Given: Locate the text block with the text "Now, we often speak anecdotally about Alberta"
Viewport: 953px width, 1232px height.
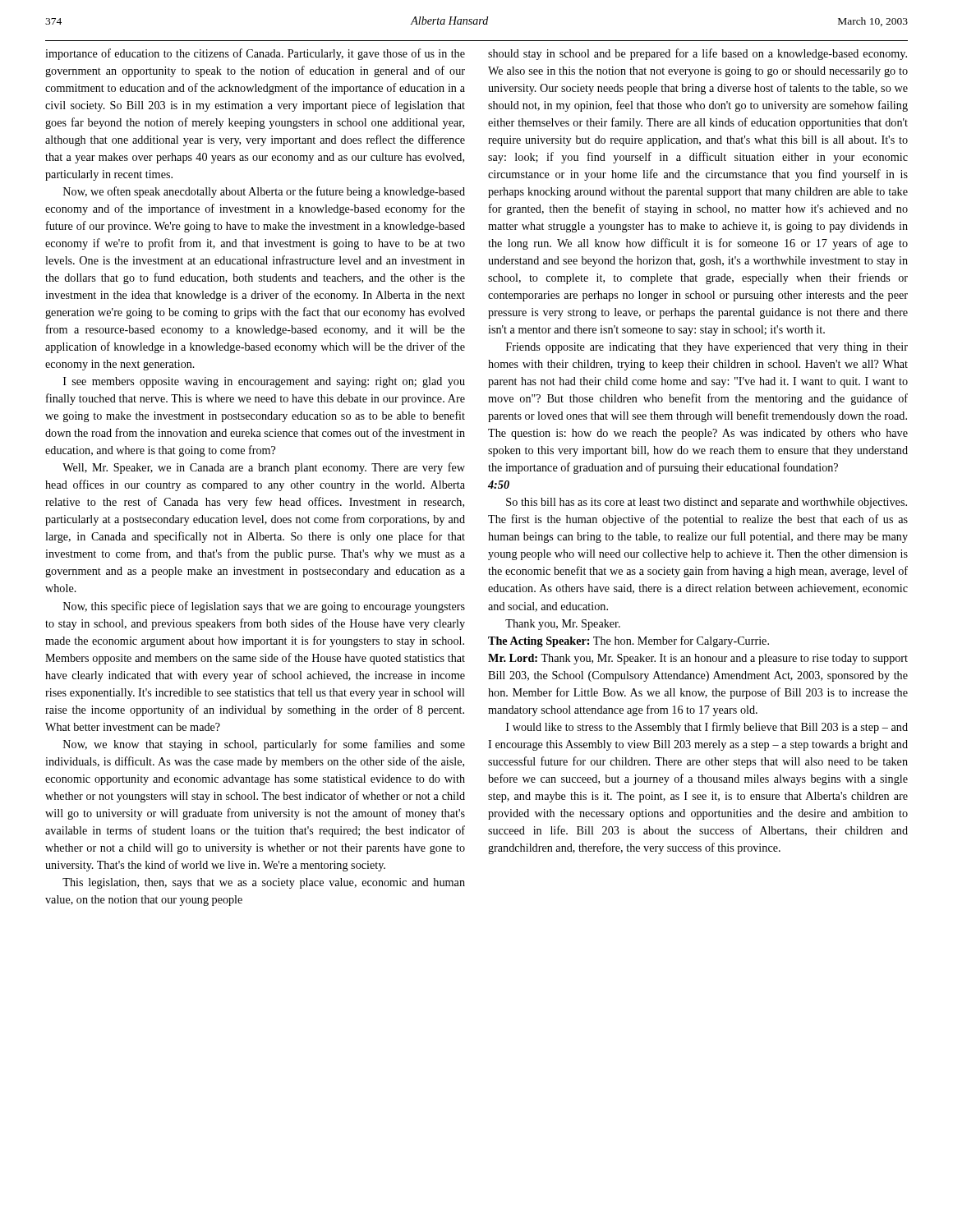Looking at the screenshot, I should (x=255, y=278).
